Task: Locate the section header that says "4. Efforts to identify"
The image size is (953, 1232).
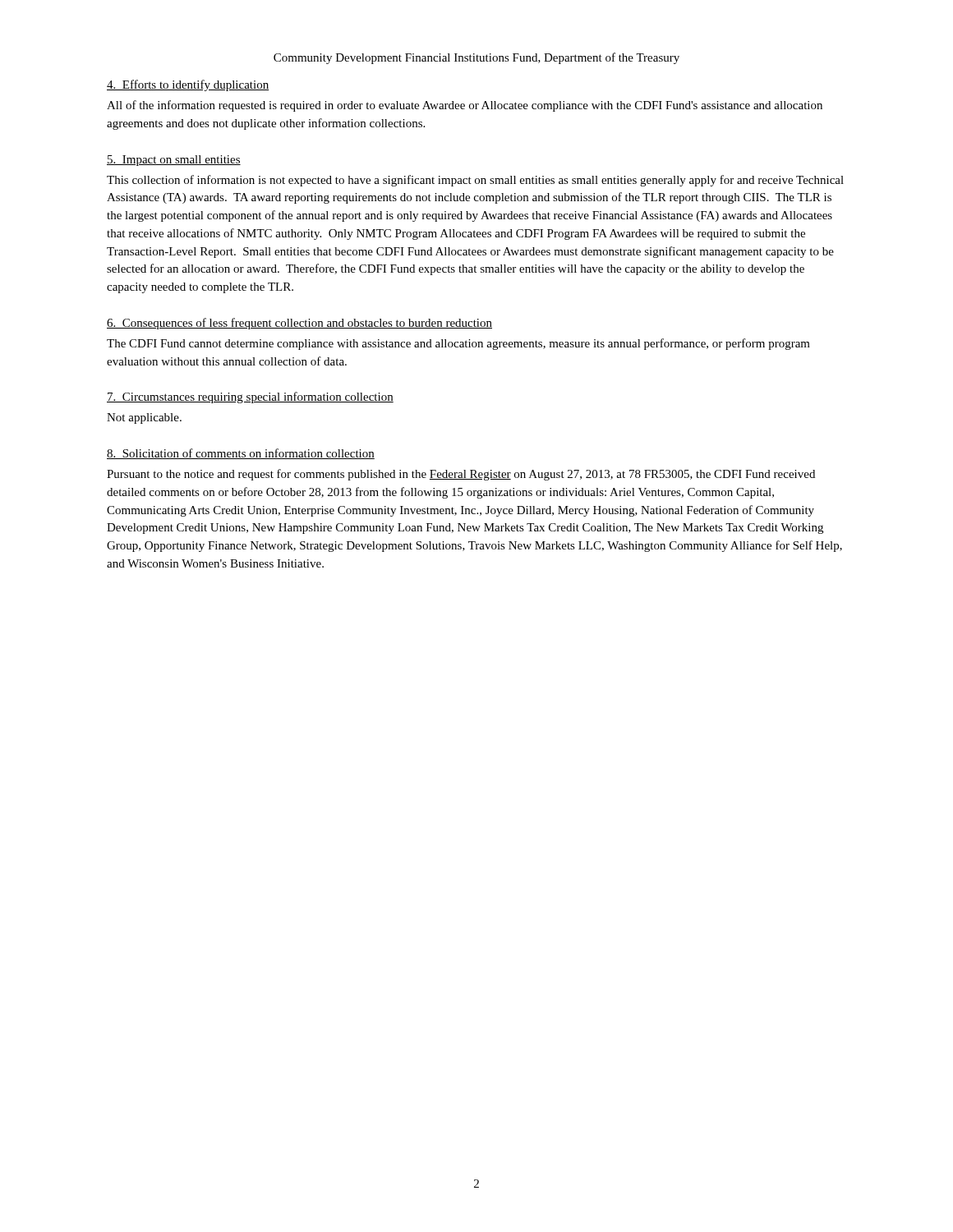Action: pos(188,85)
